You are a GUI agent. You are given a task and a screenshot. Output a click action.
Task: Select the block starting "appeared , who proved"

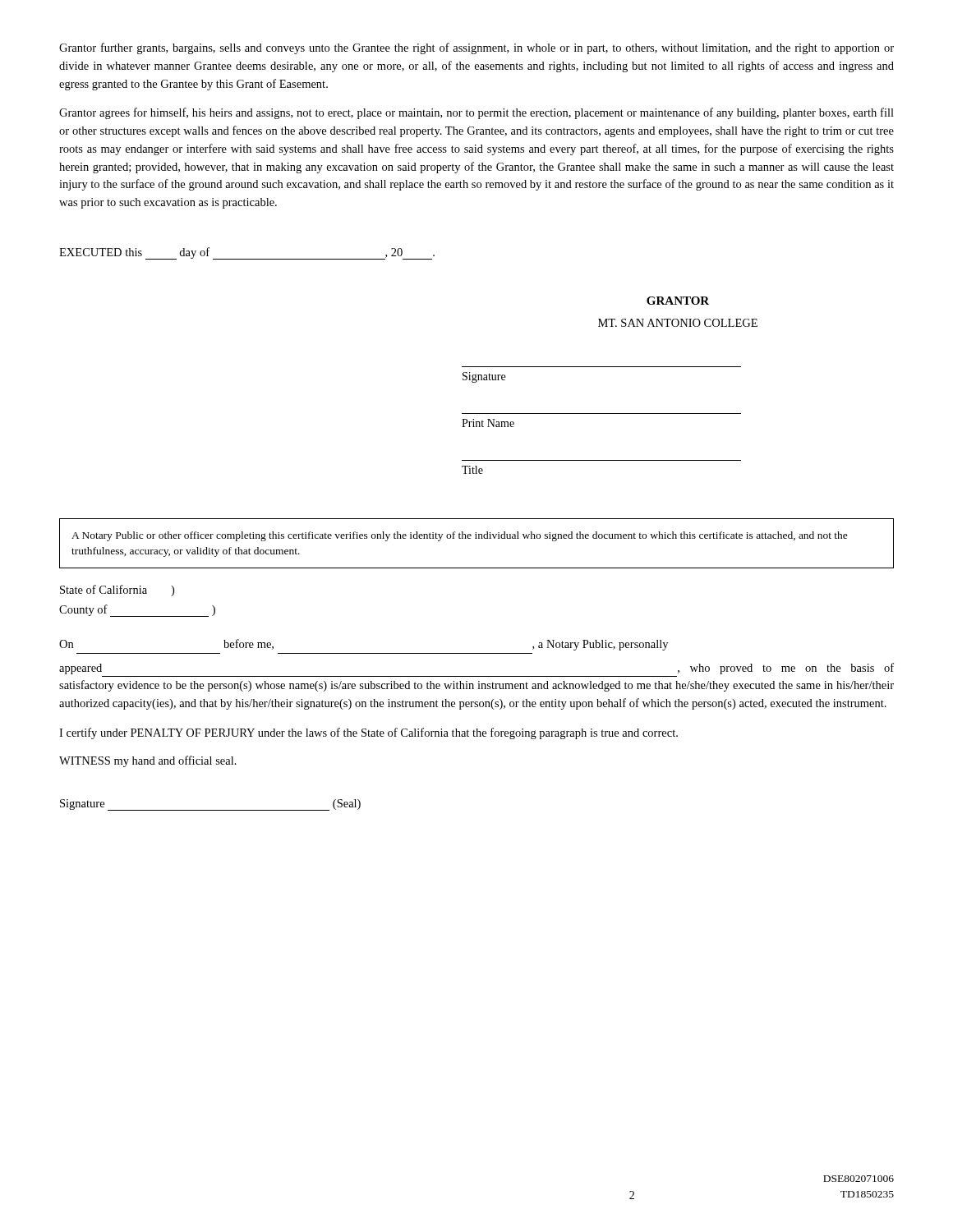click(476, 684)
